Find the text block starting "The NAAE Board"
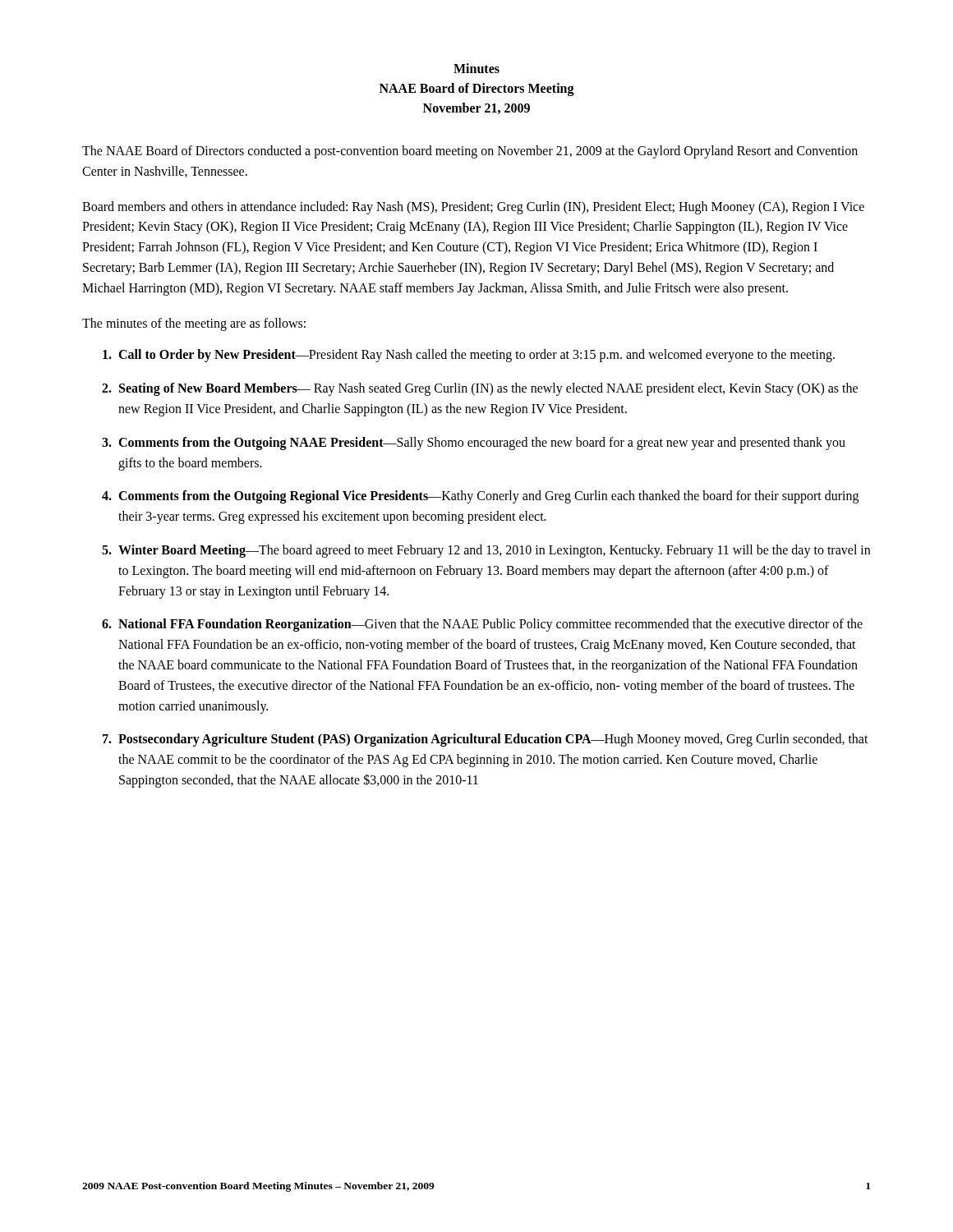This screenshot has width=953, height=1232. (470, 161)
